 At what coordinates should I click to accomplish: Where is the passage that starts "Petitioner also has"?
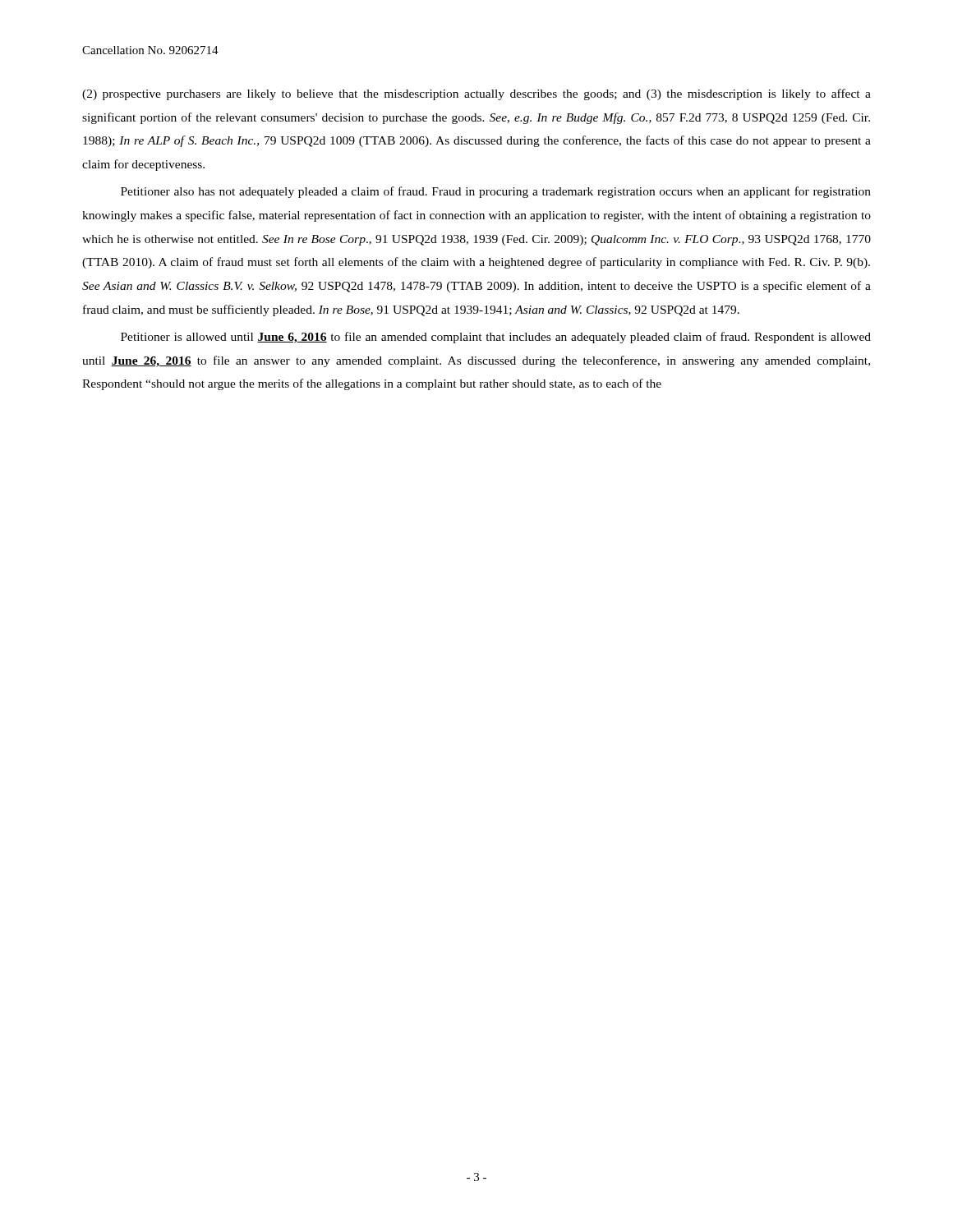(476, 250)
